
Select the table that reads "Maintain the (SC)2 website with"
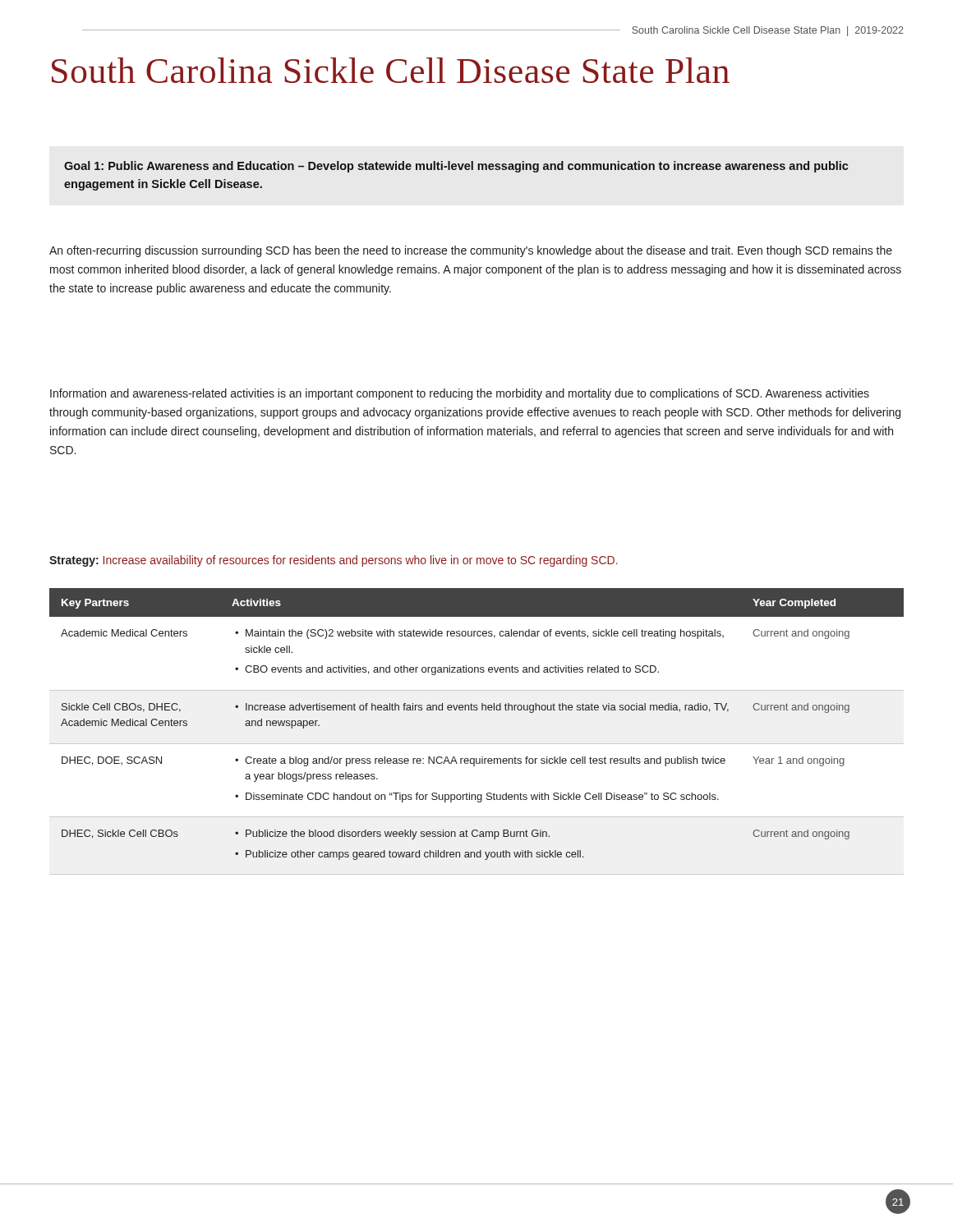point(476,731)
